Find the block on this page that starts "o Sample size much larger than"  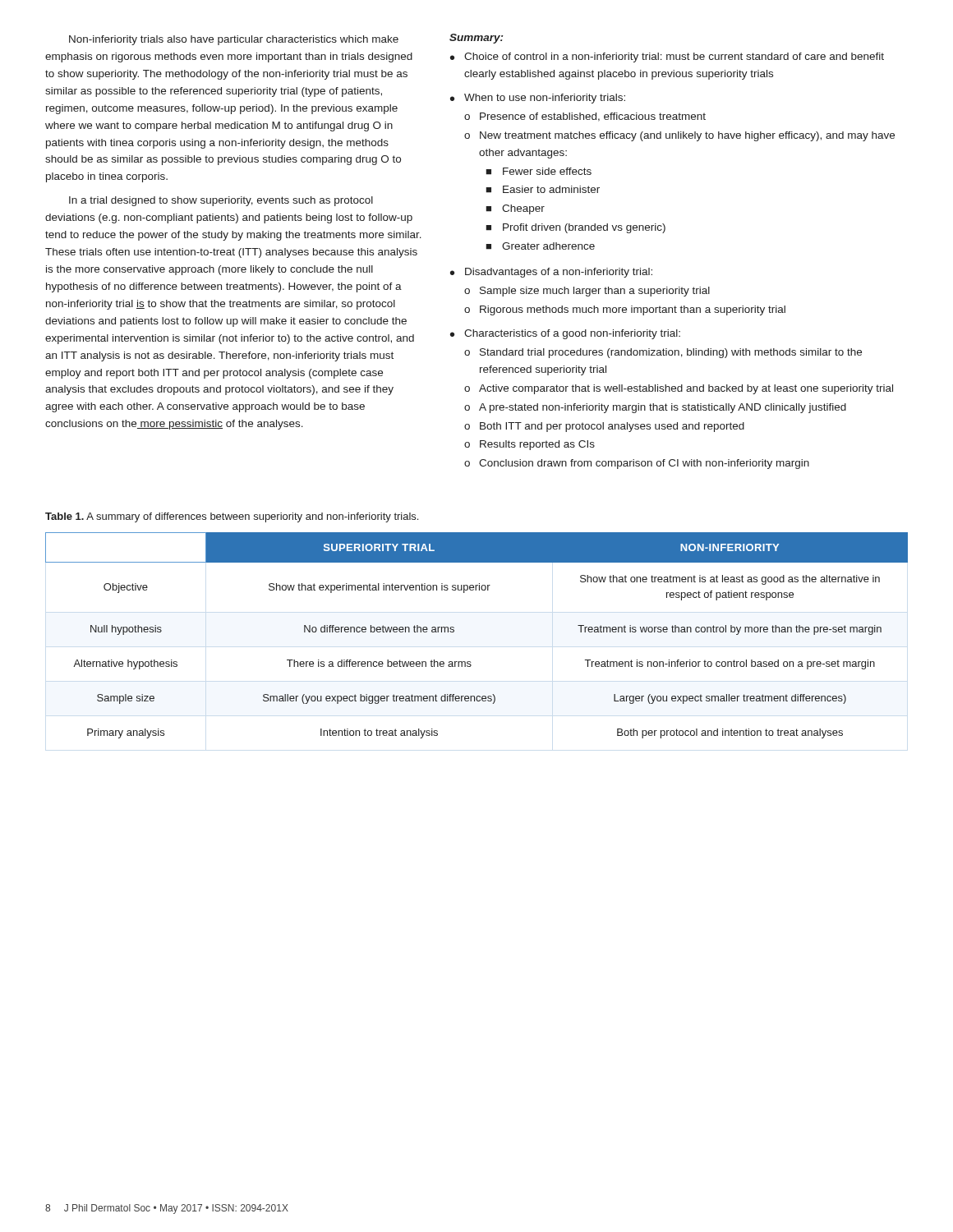[x=587, y=291]
